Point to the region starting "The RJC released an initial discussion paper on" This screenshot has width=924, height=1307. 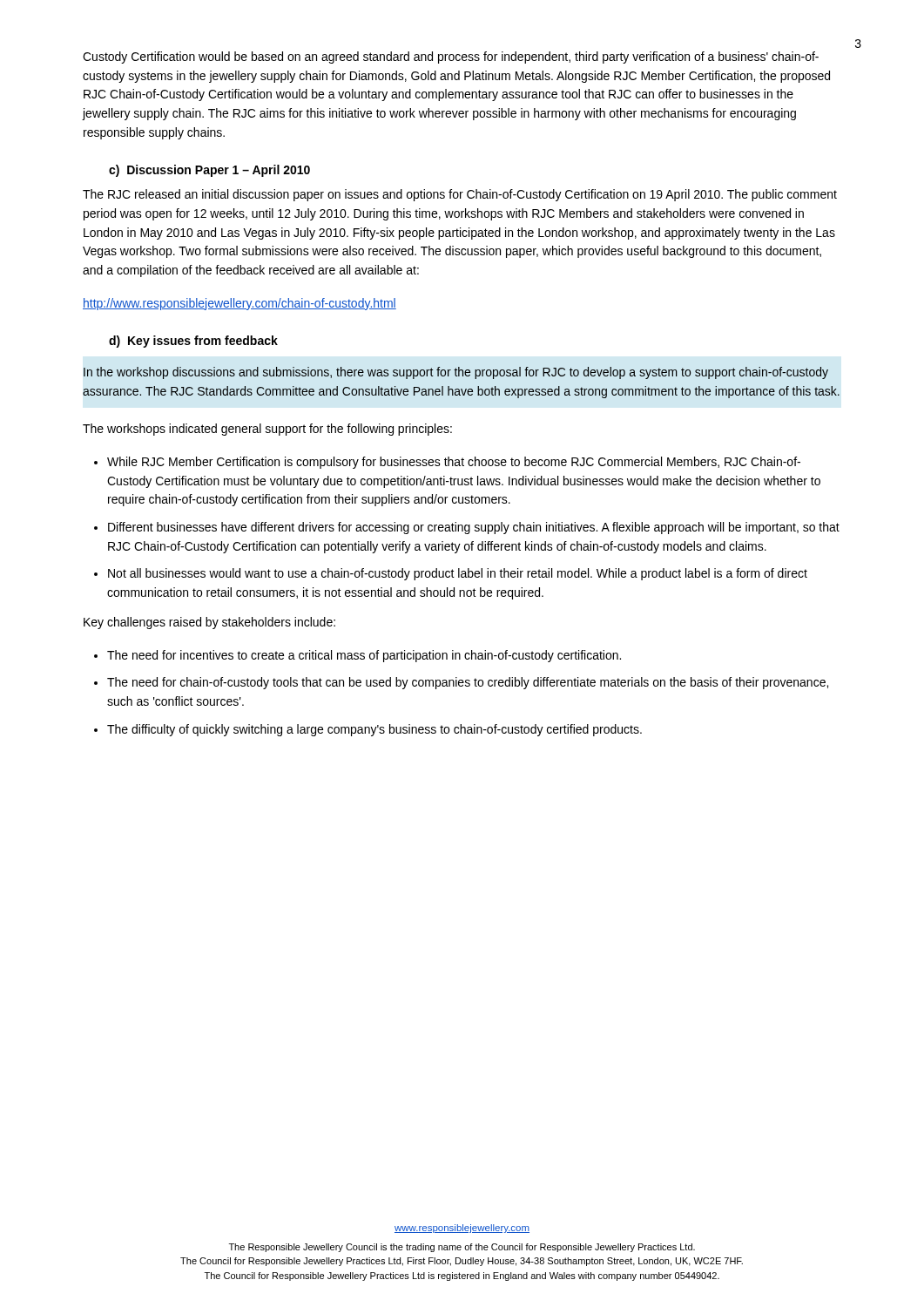point(460,232)
